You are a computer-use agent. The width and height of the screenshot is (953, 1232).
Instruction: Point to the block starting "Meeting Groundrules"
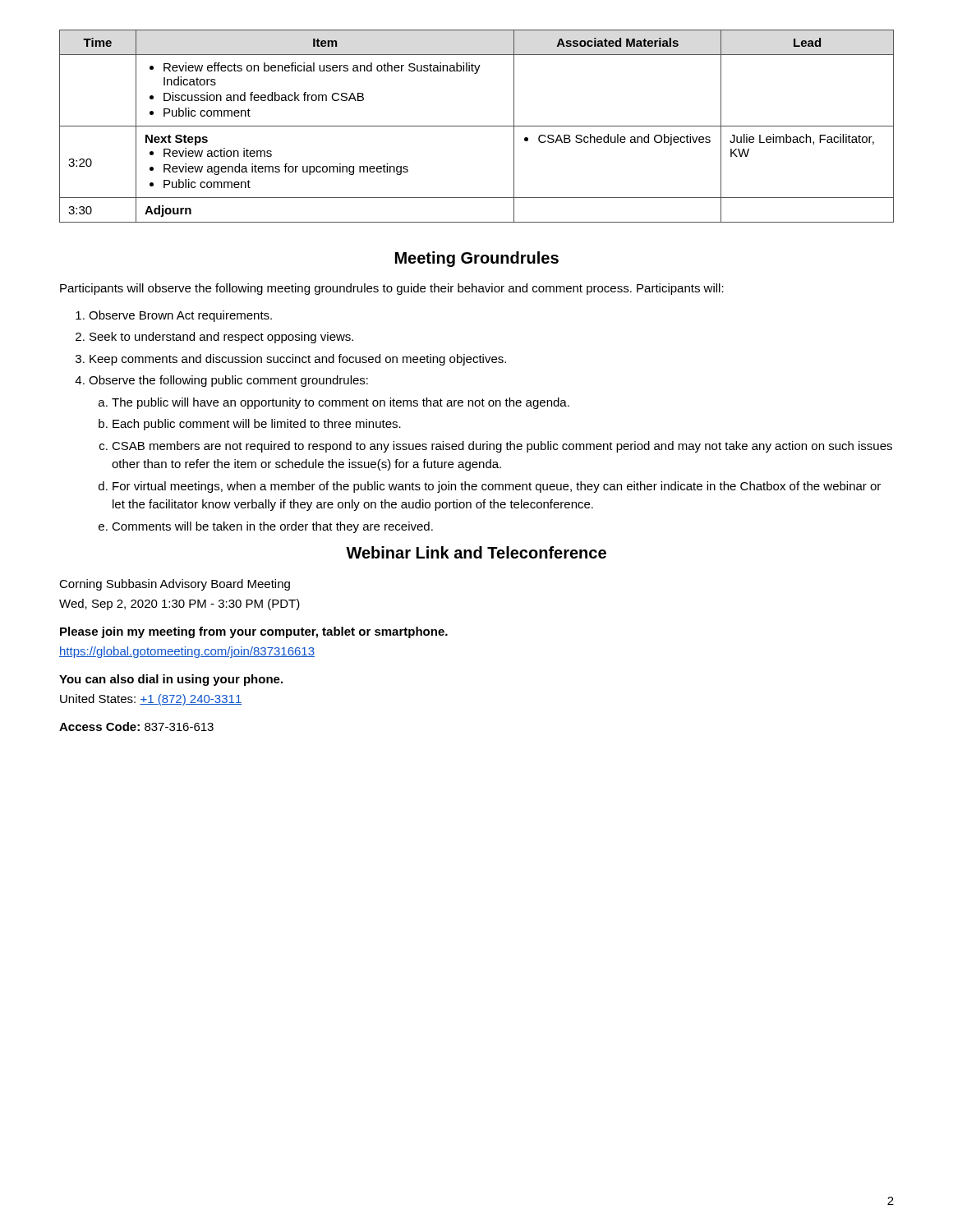pyautogui.click(x=476, y=258)
